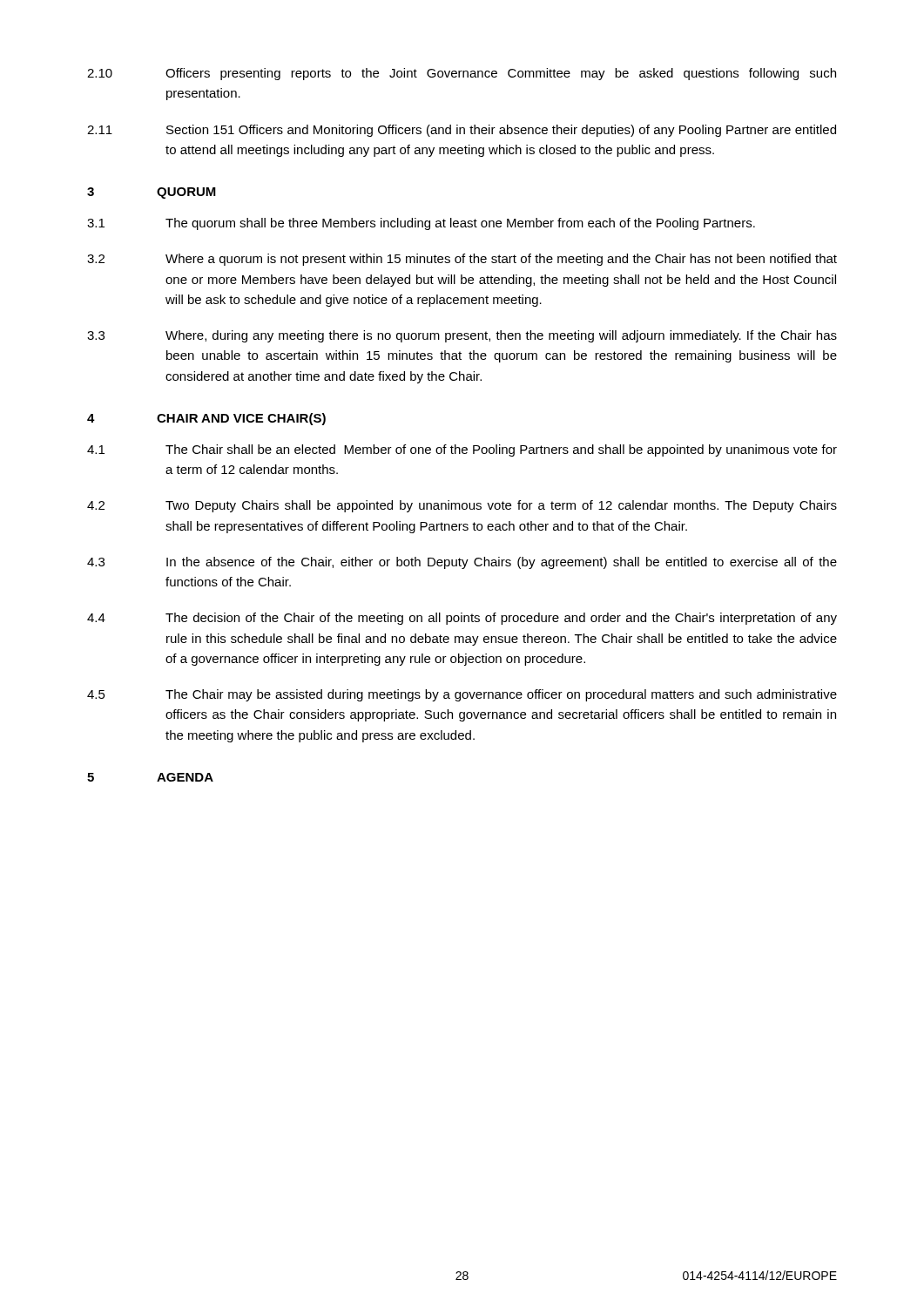Find the list item that says "3.3 Where, during any meeting there is no"
The image size is (924, 1307).
tap(462, 355)
